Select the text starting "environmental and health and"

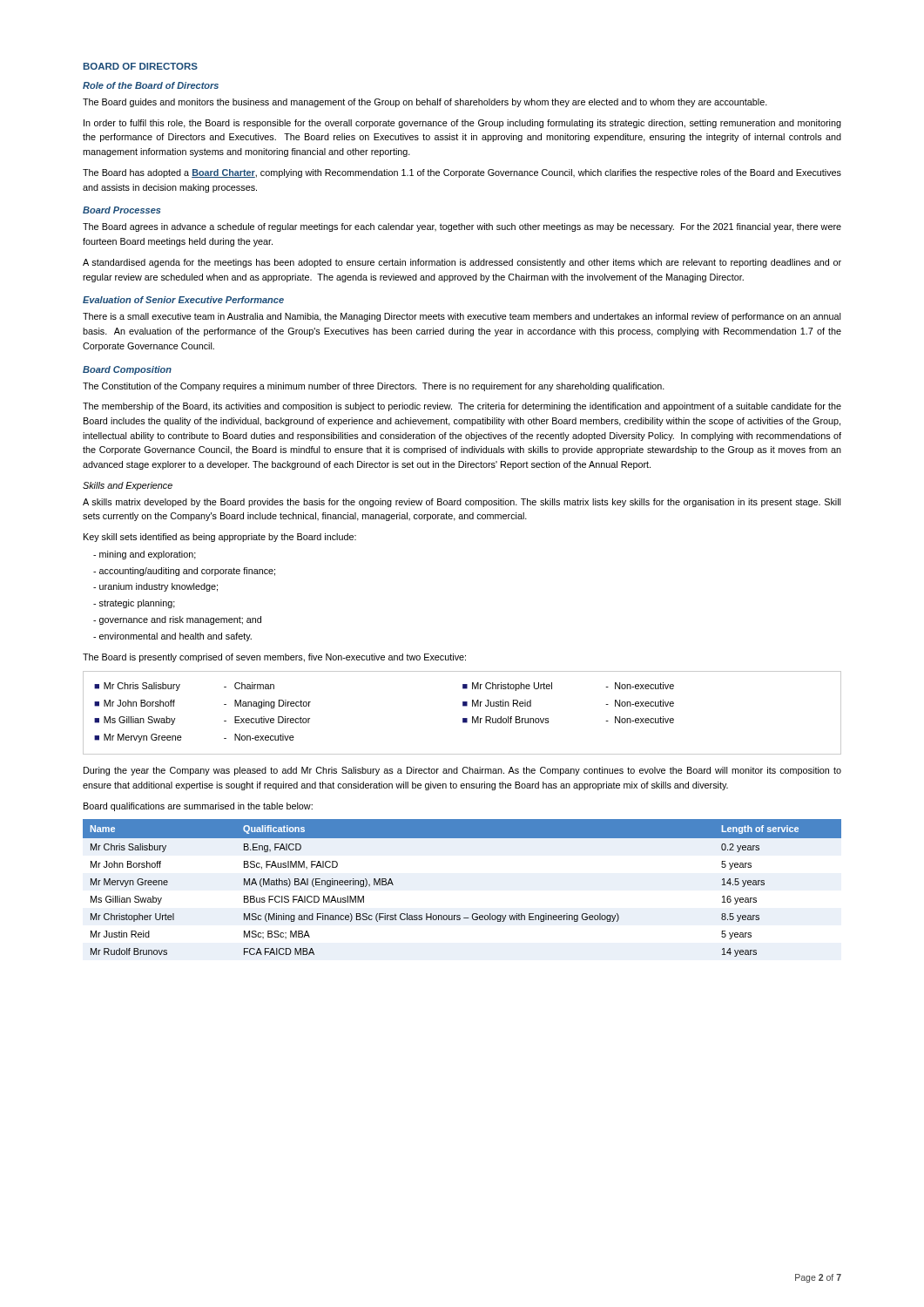pyautogui.click(x=173, y=636)
